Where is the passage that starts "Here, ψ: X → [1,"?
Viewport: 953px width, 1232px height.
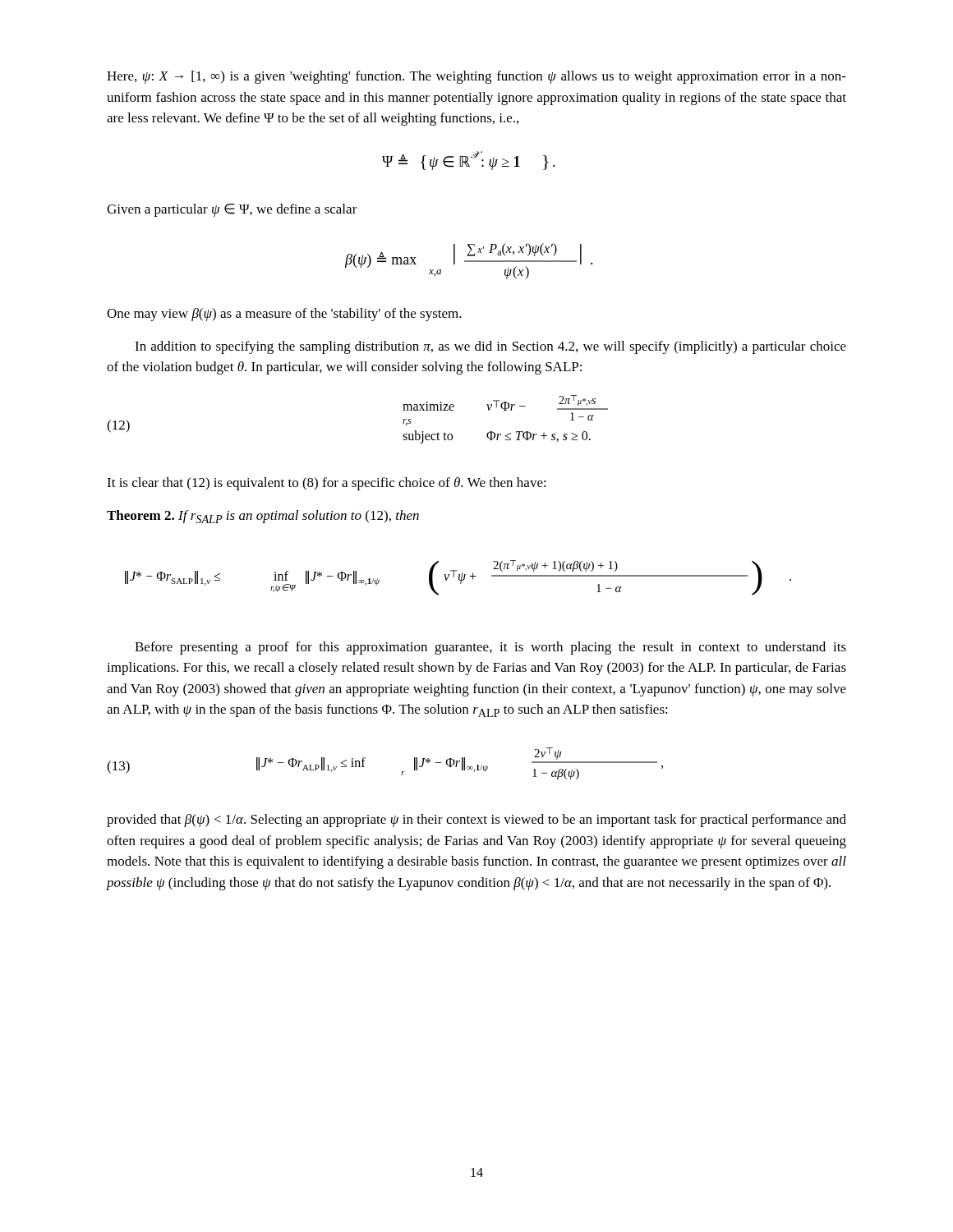pos(476,97)
